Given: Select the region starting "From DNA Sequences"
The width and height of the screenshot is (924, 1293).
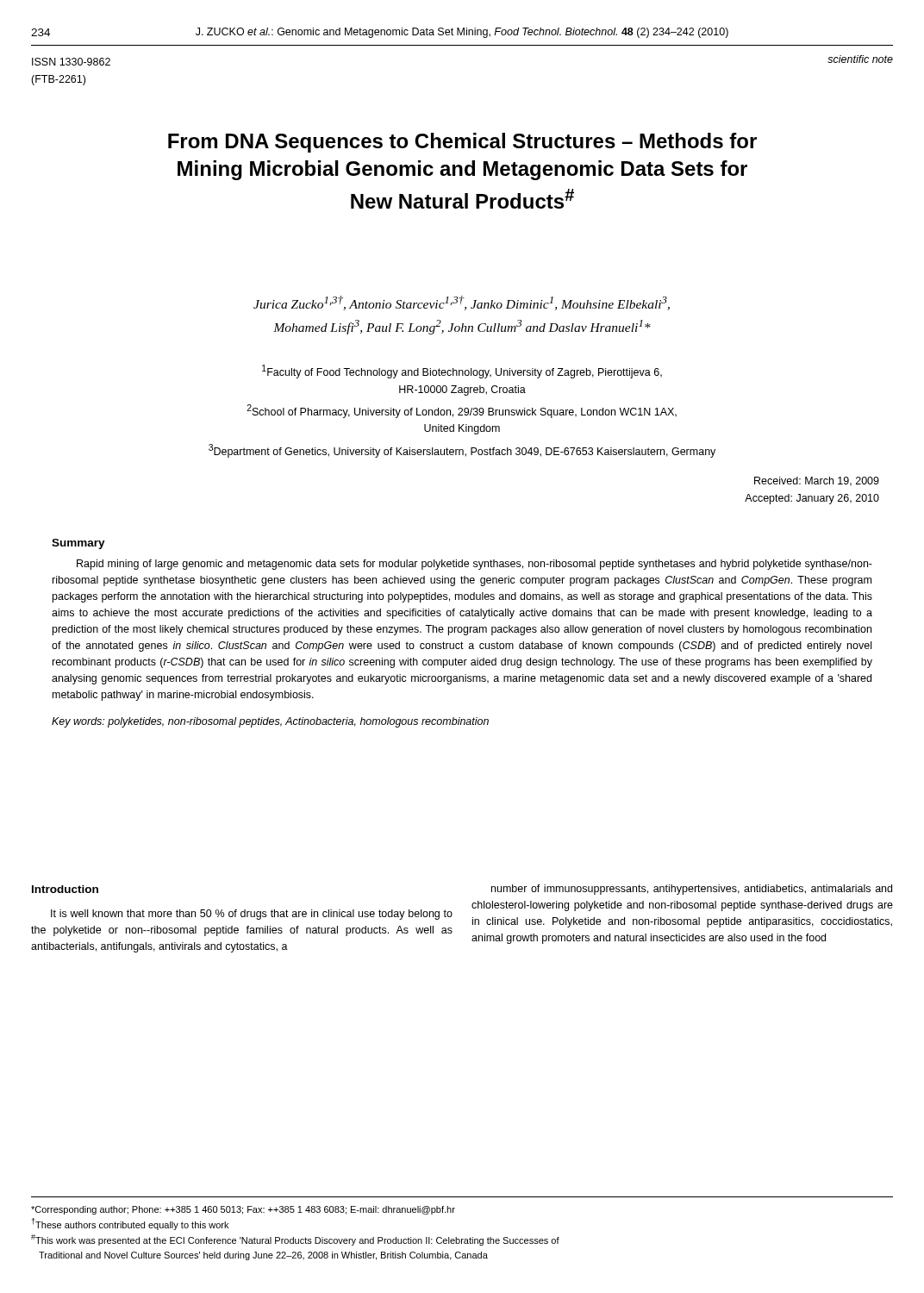Looking at the screenshot, I should pyautogui.click(x=462, y=172).
